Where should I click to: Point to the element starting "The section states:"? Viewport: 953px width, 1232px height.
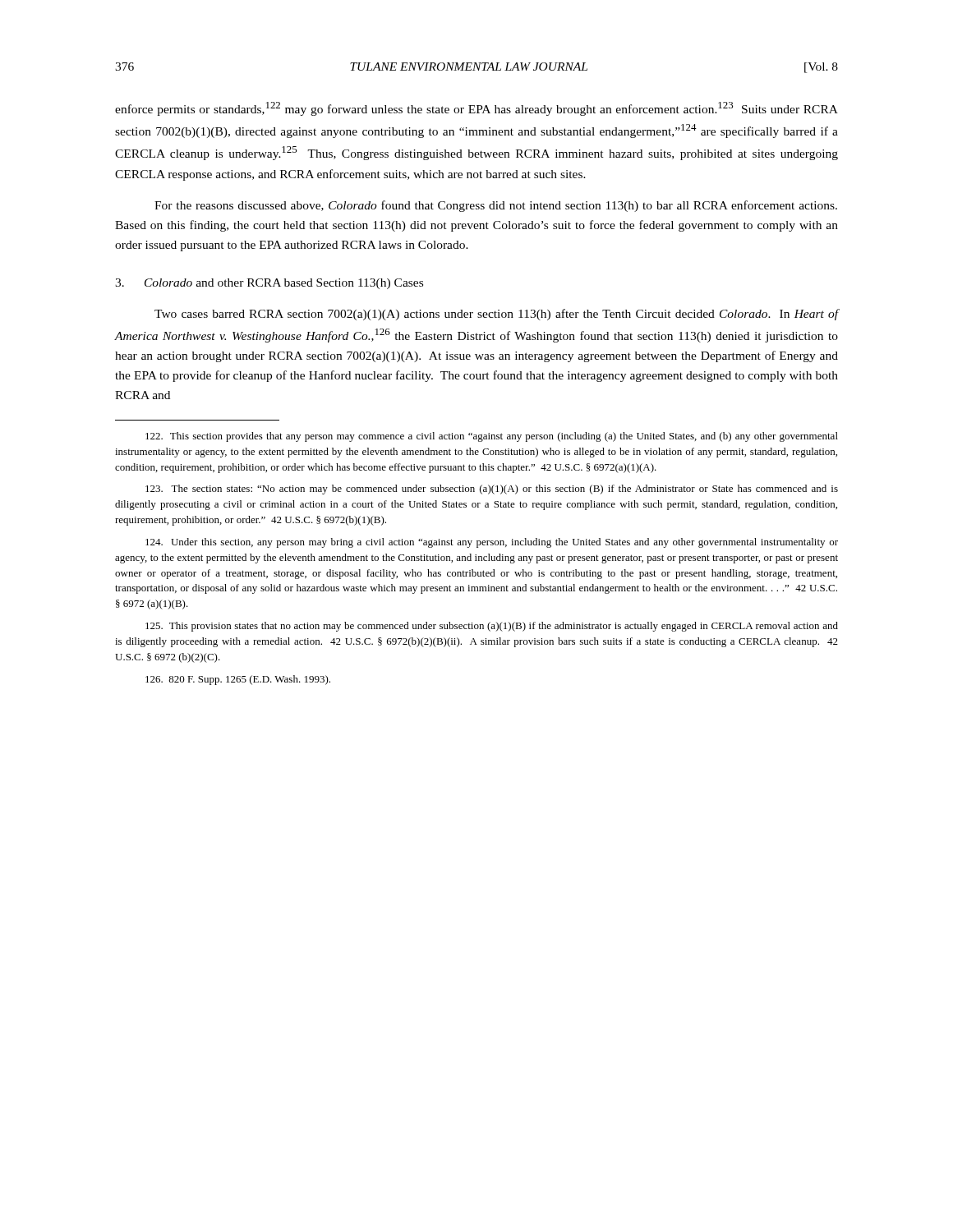476,504
